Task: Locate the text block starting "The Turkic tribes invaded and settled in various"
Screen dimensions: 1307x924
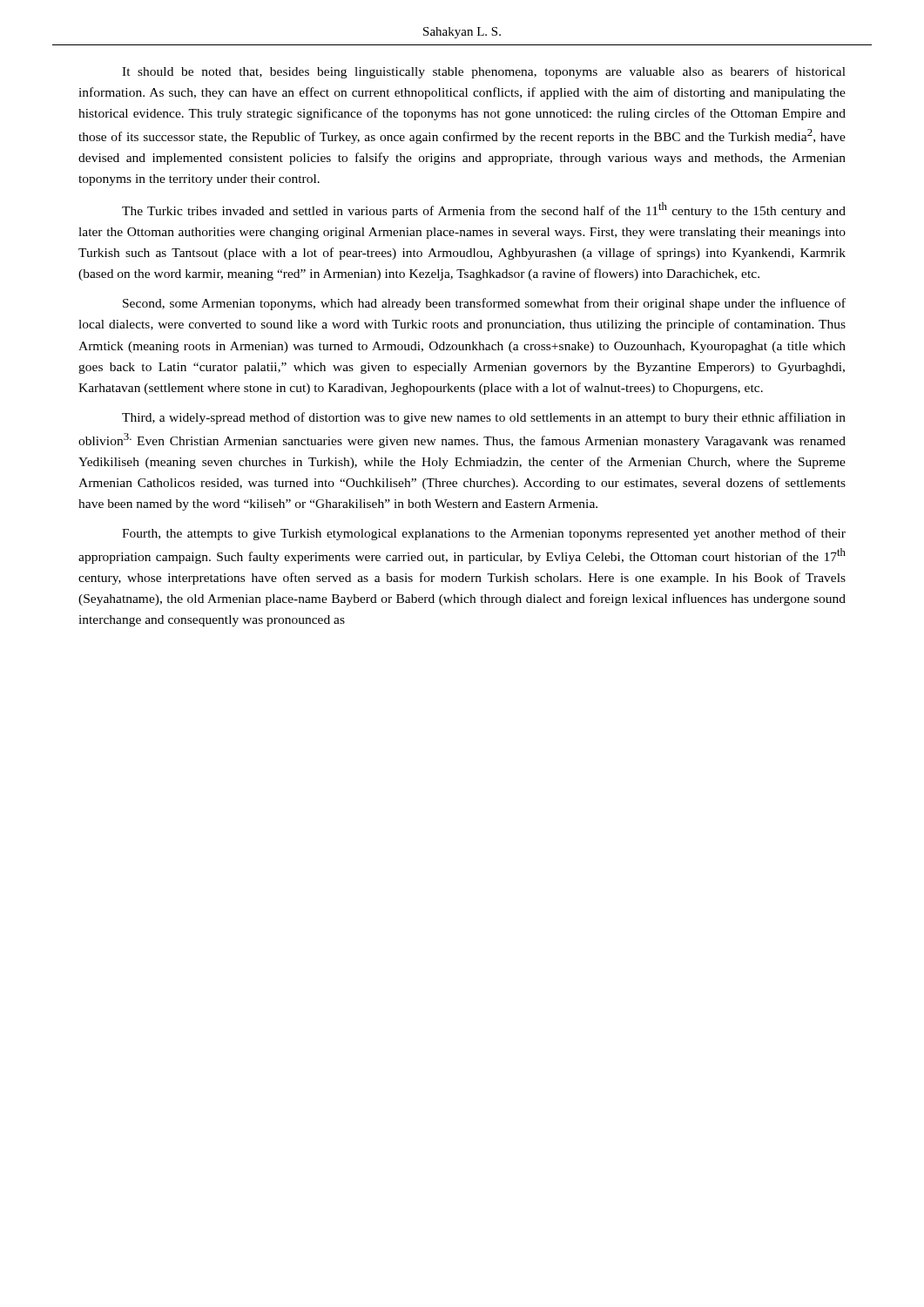Action: [x=462, y=240]
